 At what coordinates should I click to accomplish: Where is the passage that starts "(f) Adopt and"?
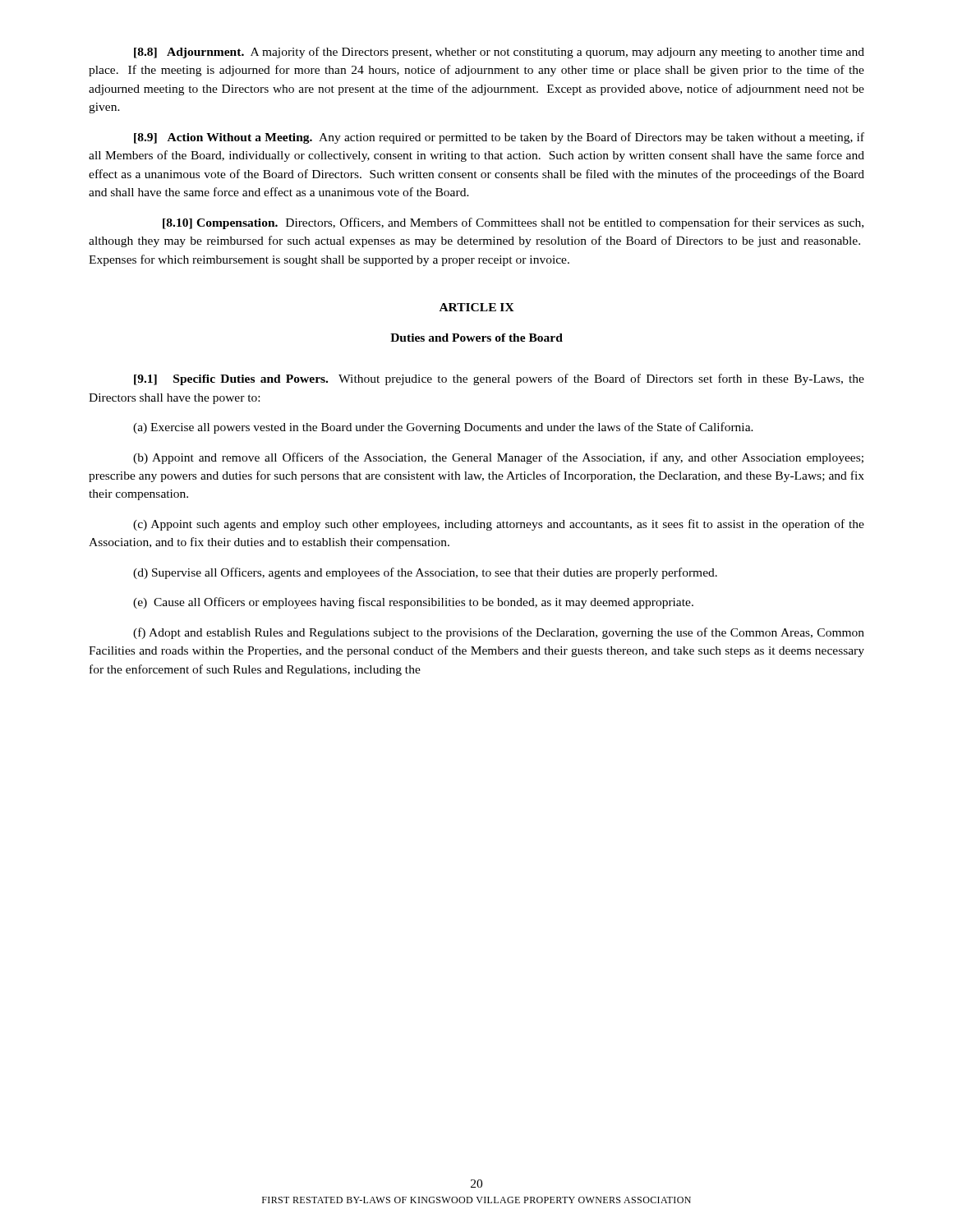tap(476, 650)
